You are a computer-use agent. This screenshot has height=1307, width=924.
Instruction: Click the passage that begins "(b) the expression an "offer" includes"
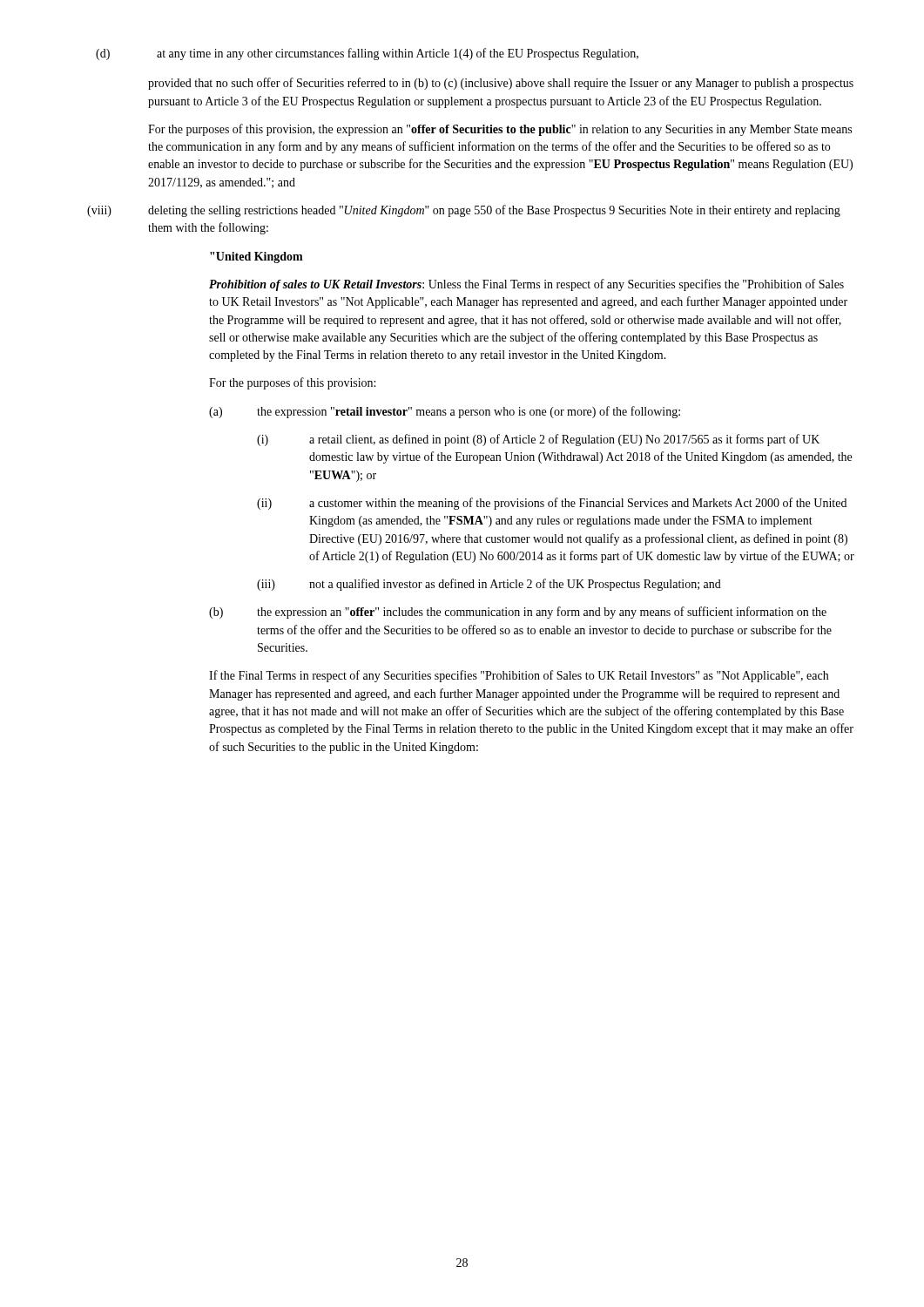532,631
